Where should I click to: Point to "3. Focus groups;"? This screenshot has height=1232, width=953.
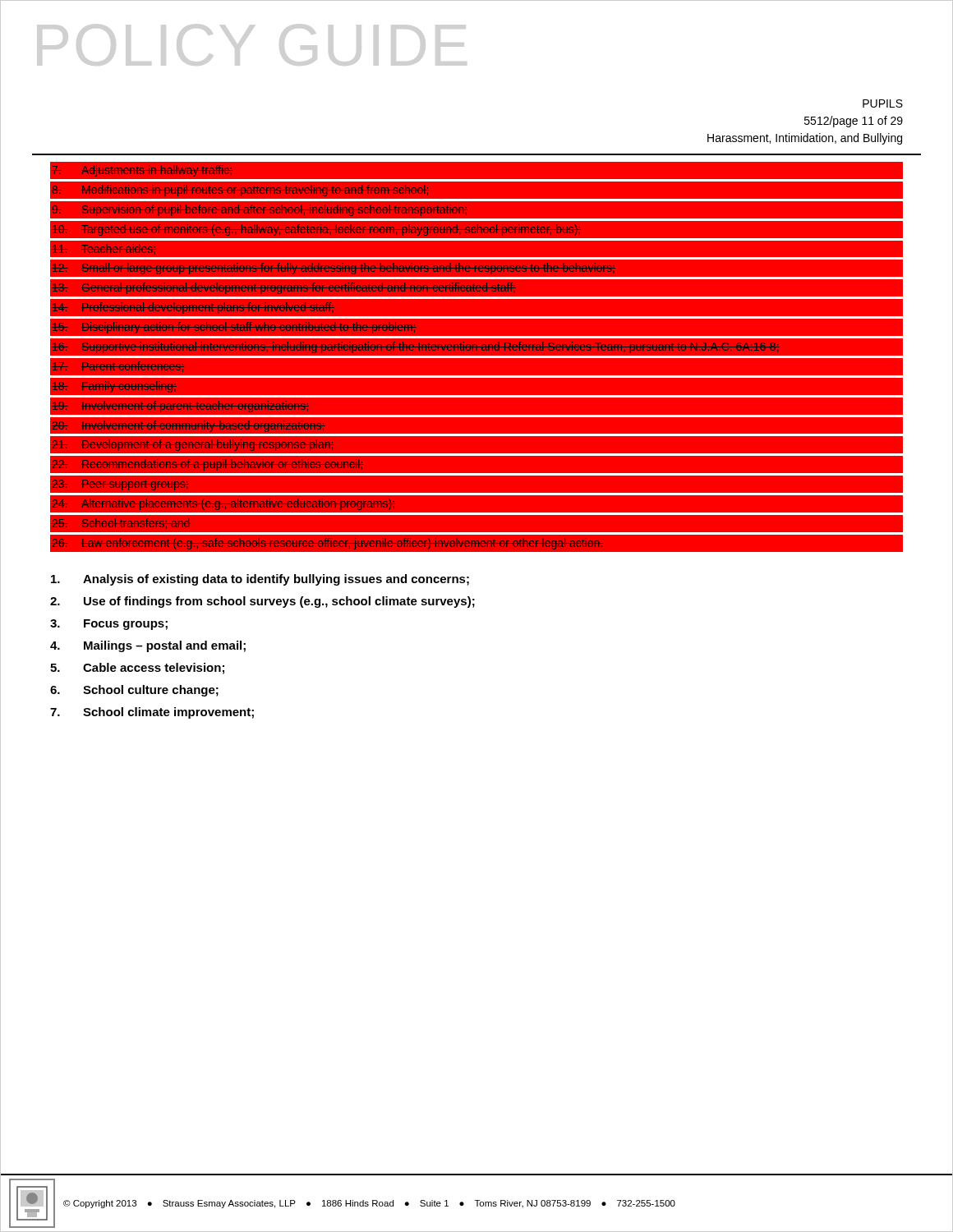109,625
